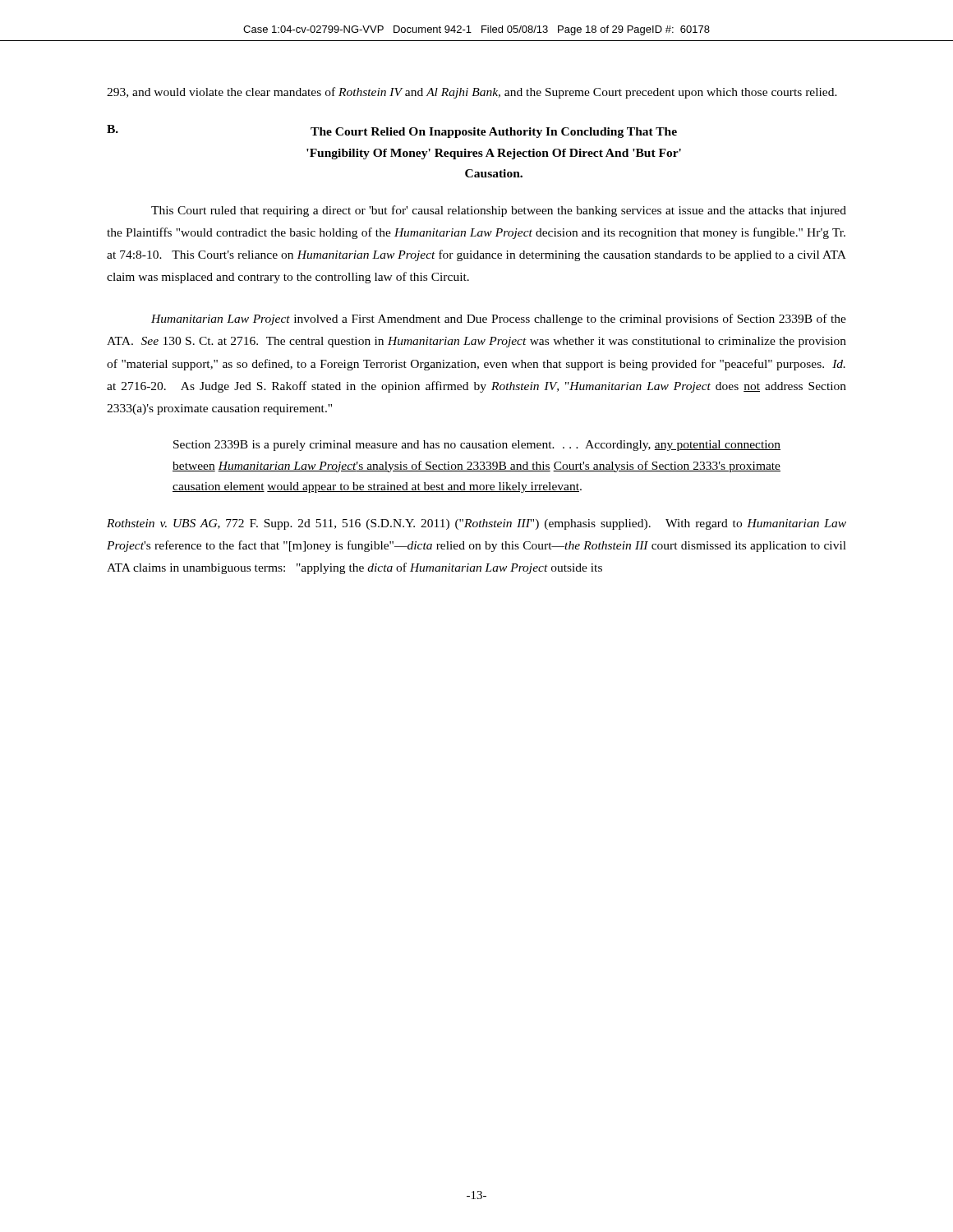Find the section header containing "B. The Court Relied On Inapposite Authority In"
The height and width of the screenshot is (1232, 953).
point(476,152)
